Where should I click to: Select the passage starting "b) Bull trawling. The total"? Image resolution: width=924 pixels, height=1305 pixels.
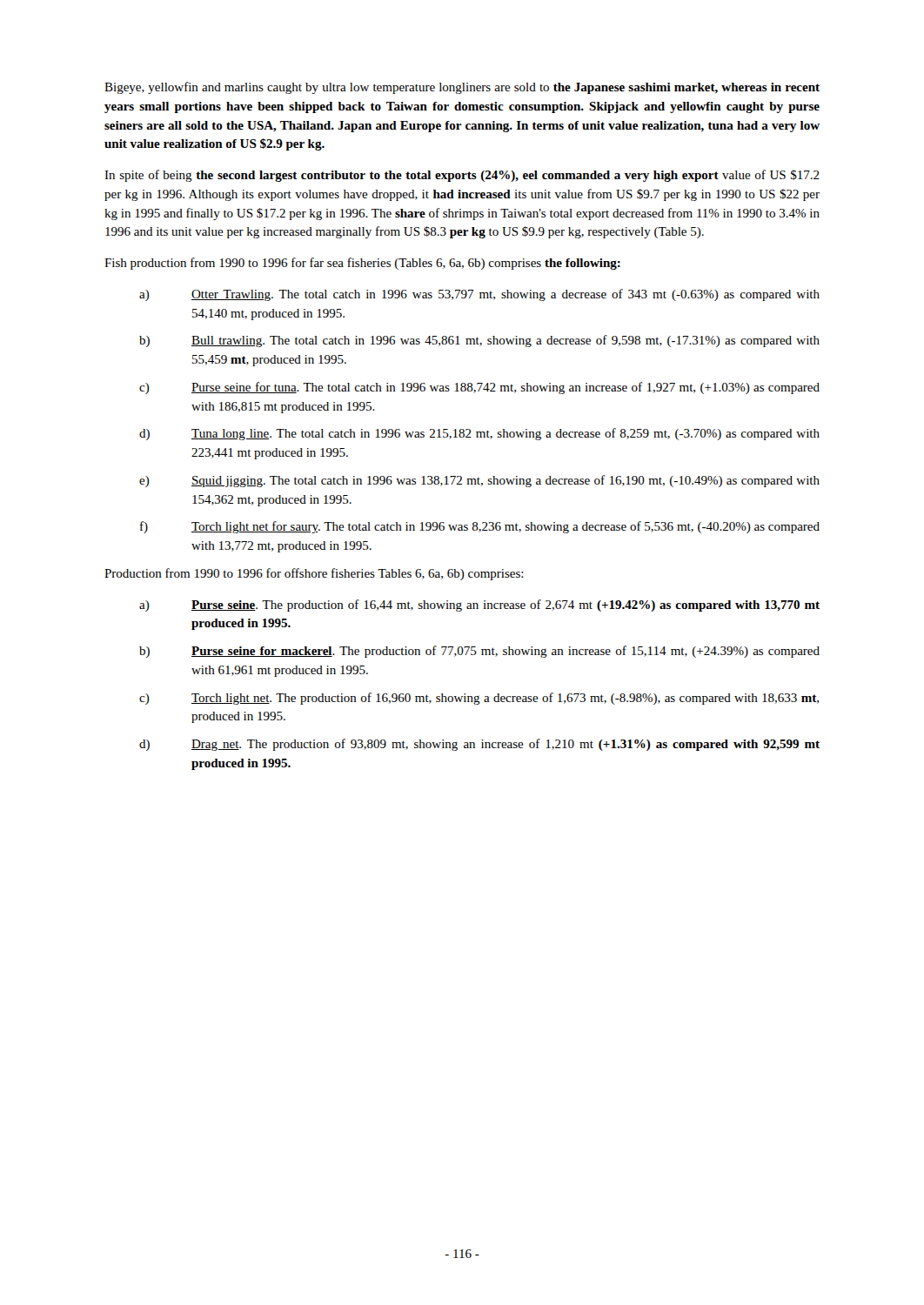[x=462, y=351]
